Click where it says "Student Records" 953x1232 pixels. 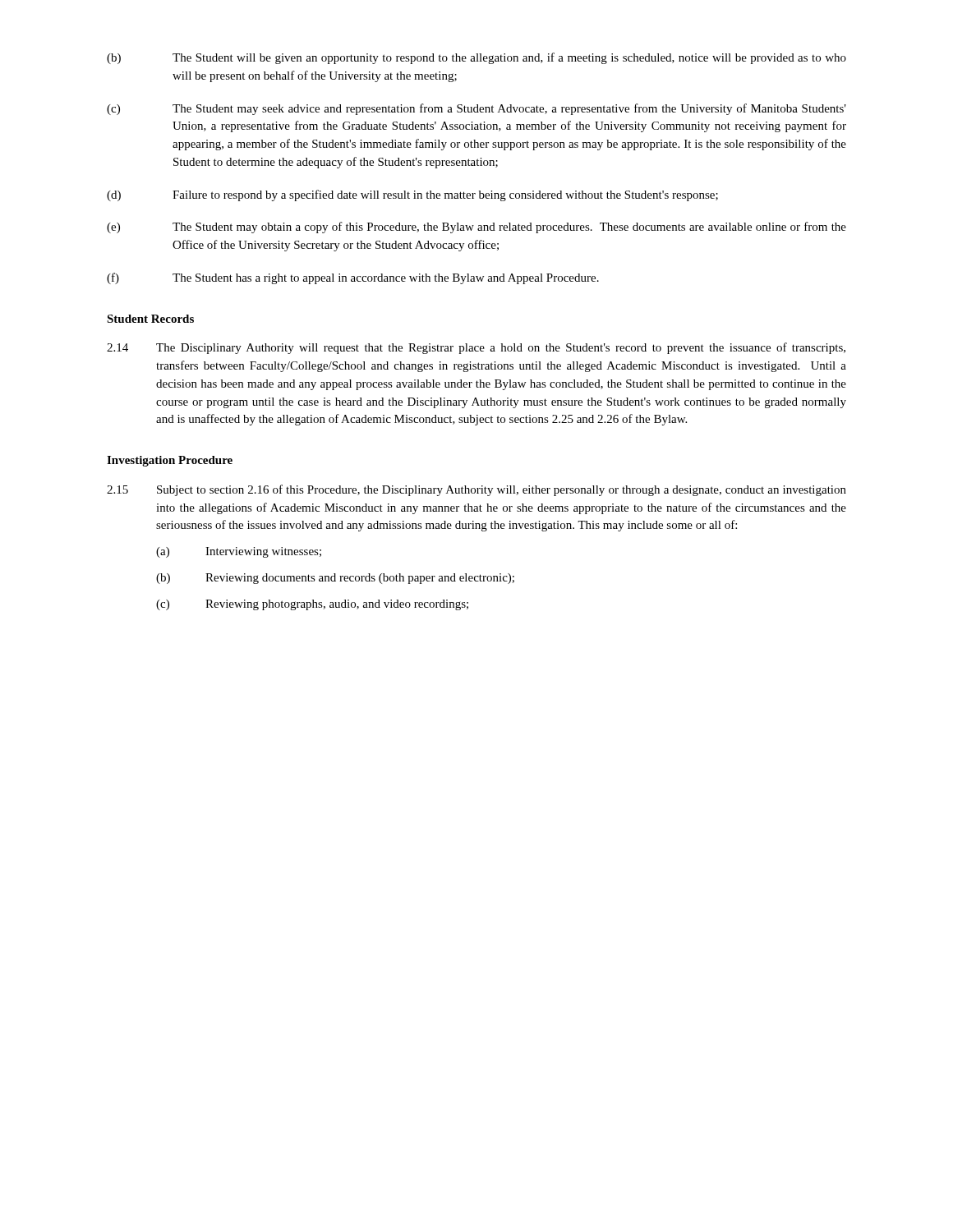[x=150, y=318]
